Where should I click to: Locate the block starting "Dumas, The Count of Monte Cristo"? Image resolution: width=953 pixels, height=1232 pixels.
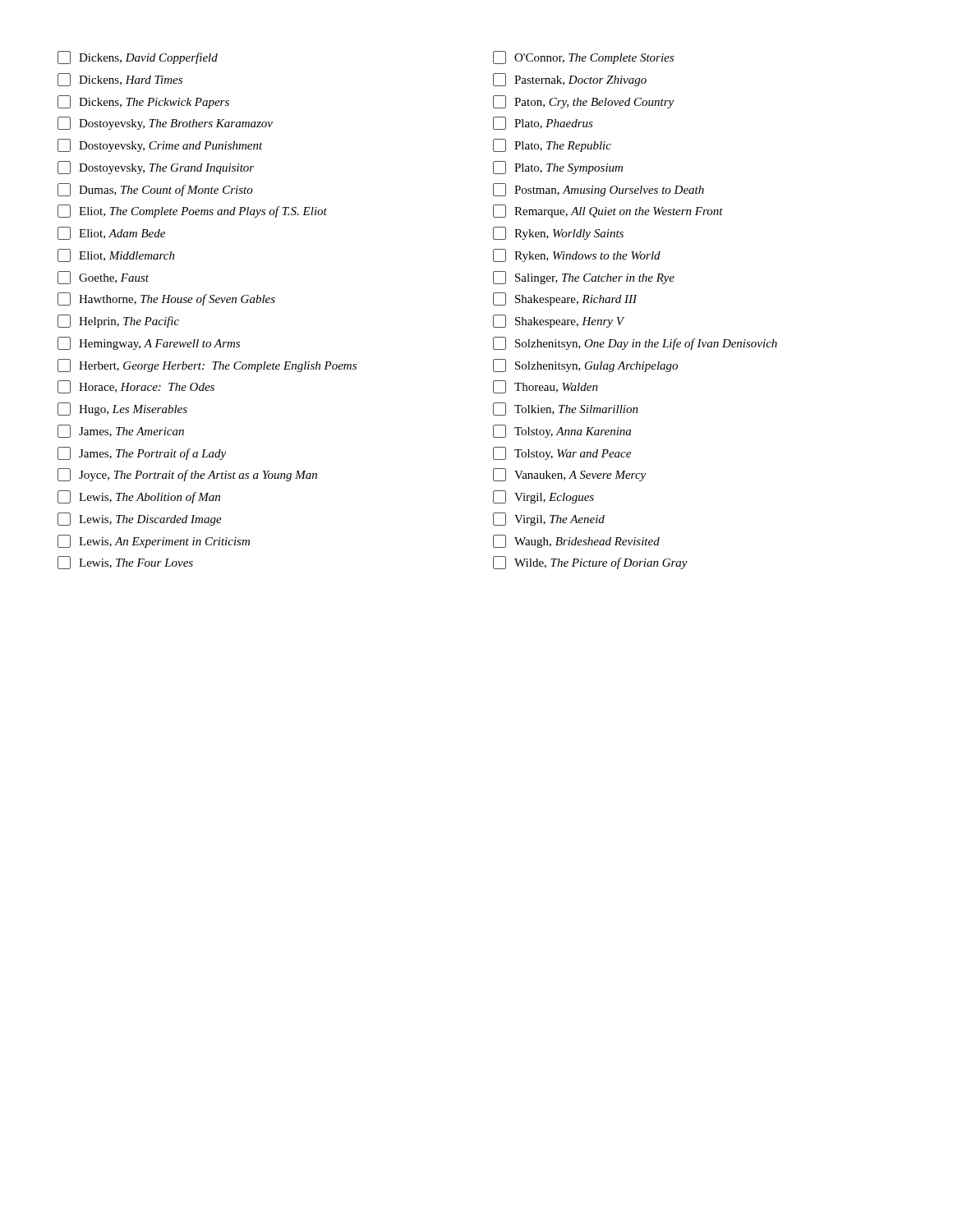[x=259, y=190]
